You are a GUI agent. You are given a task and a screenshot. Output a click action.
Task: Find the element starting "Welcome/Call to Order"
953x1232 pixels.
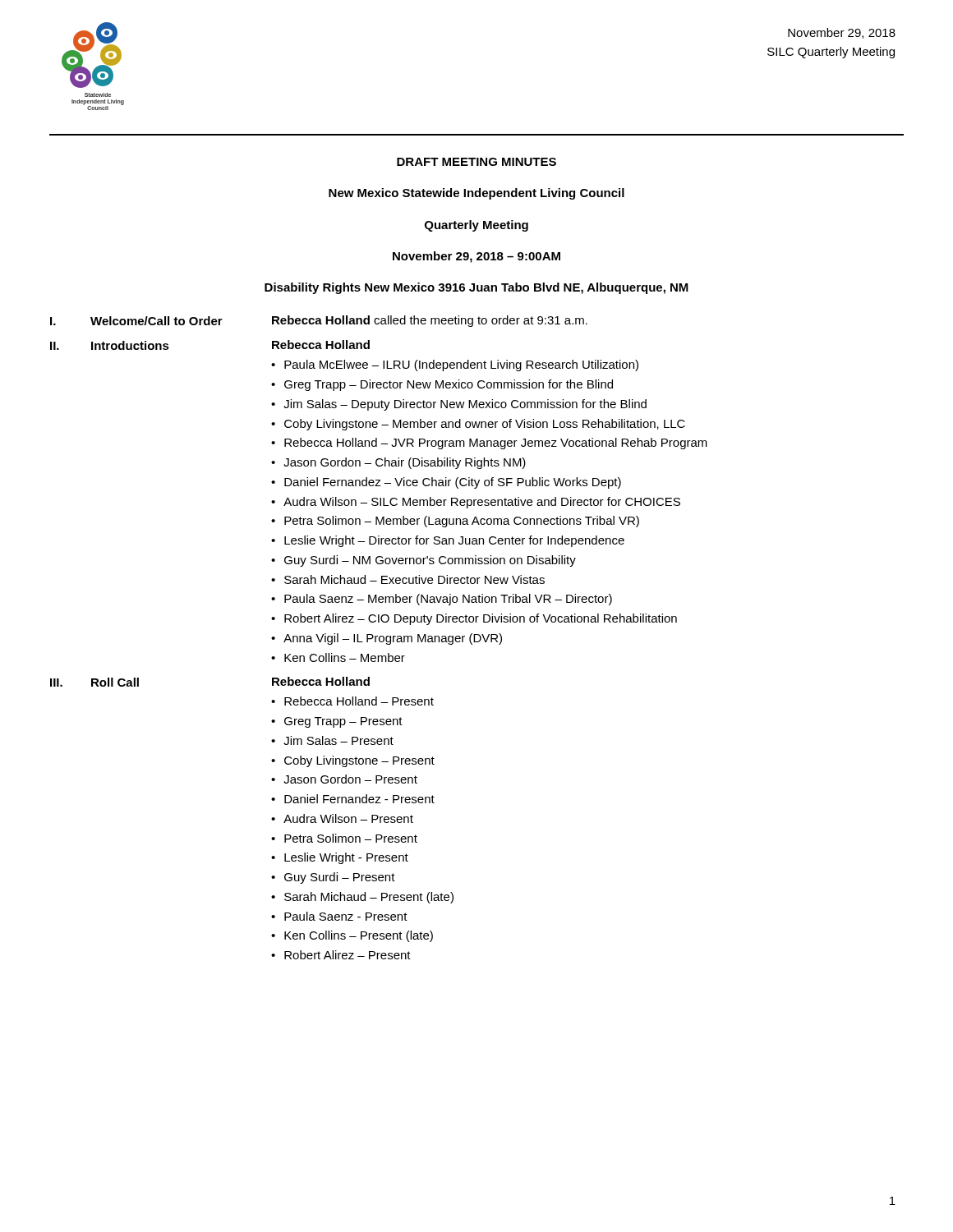(x=156, y=321)
